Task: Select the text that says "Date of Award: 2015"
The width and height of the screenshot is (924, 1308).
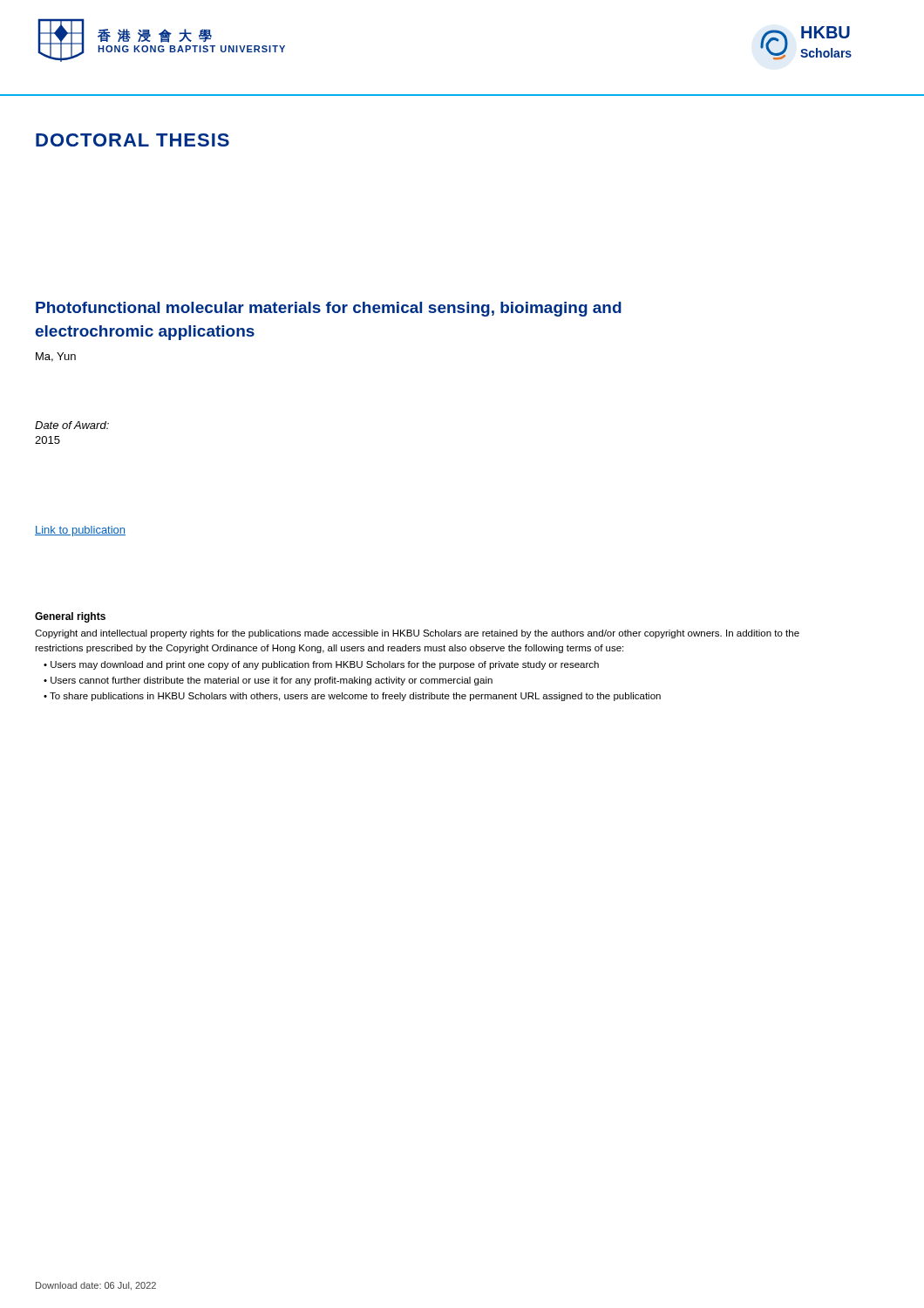Action: coord(72,432)
